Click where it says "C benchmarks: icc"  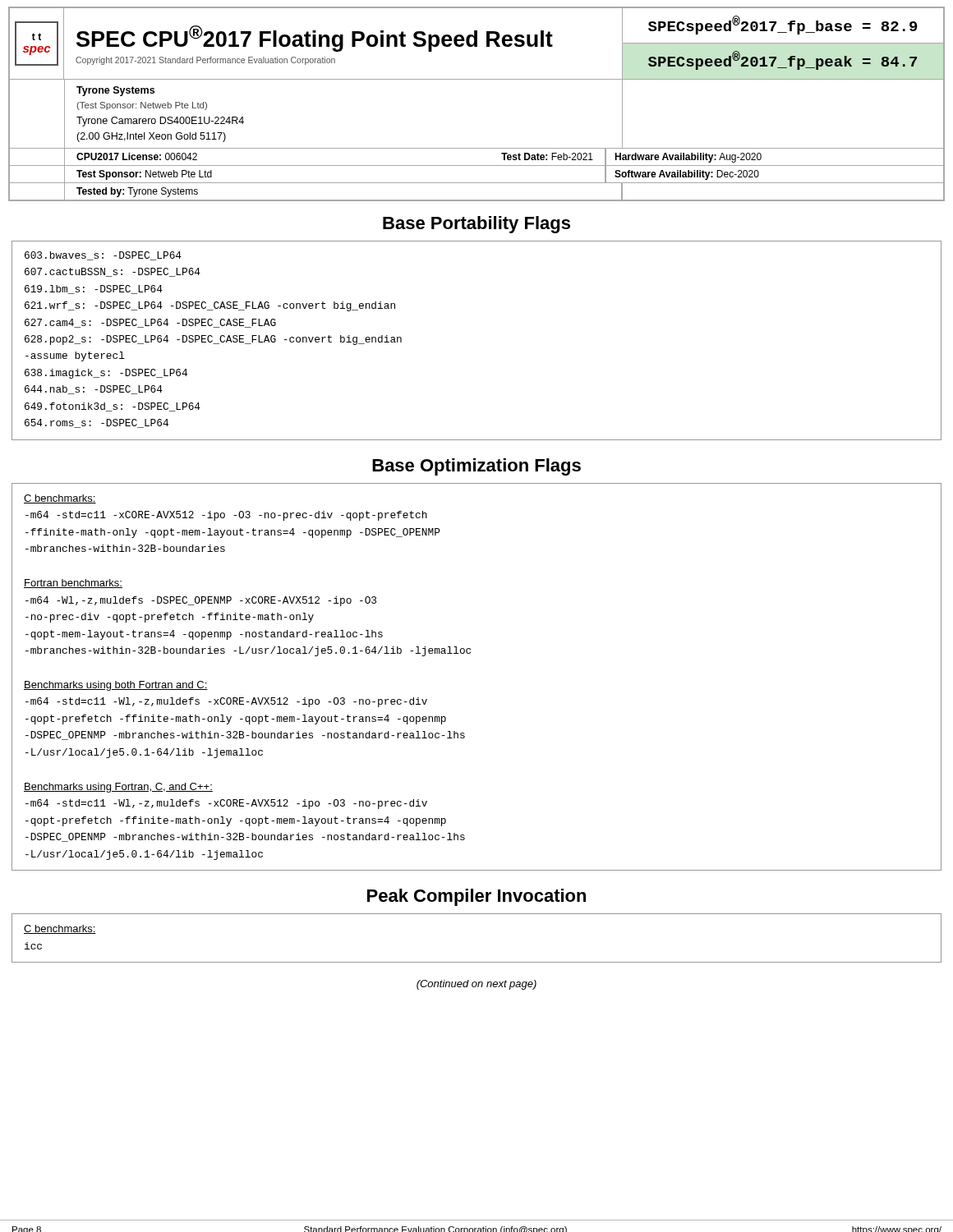pos(60,937)
